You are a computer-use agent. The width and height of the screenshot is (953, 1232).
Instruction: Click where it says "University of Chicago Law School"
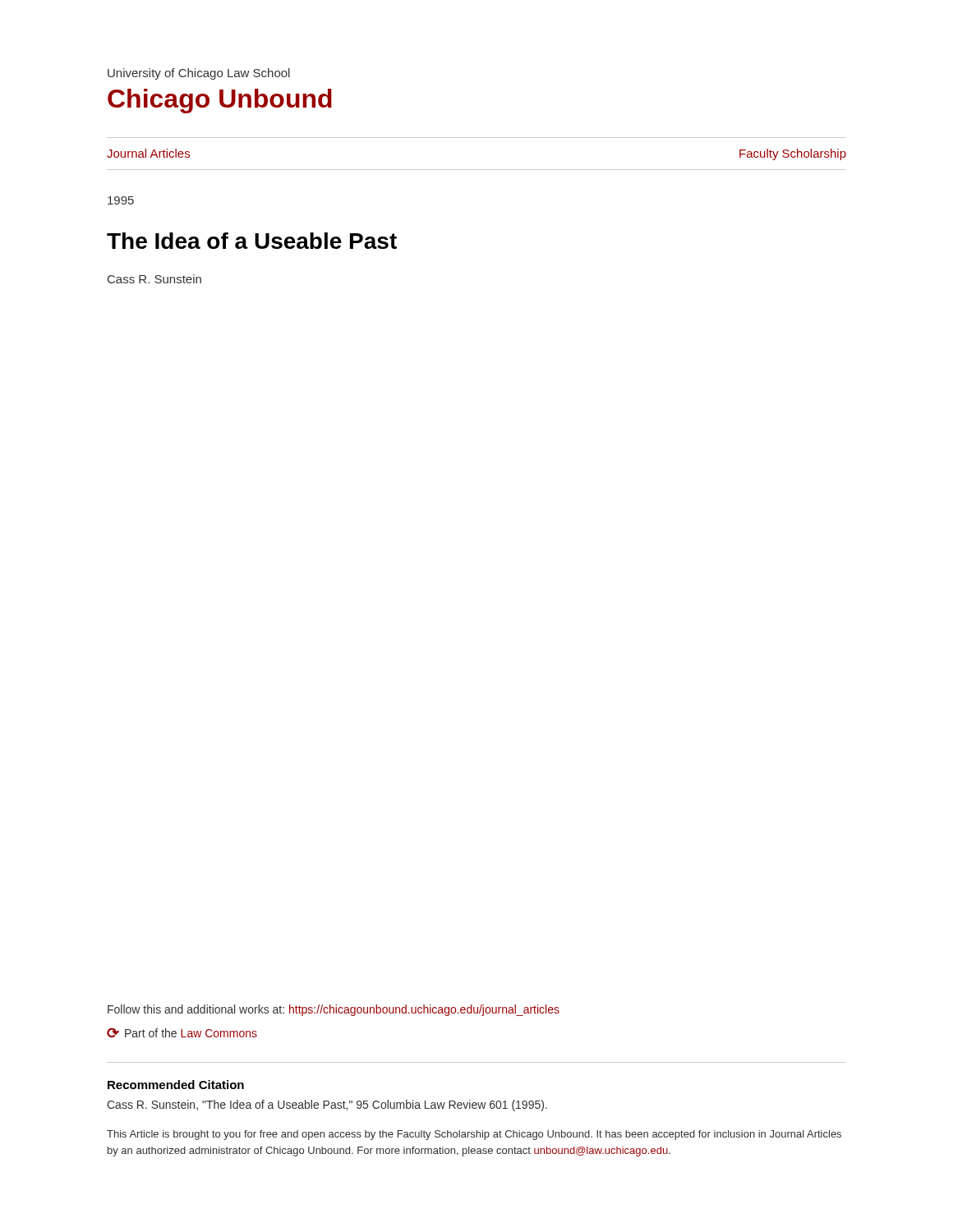pyautogui.click(x=199, y=73)
